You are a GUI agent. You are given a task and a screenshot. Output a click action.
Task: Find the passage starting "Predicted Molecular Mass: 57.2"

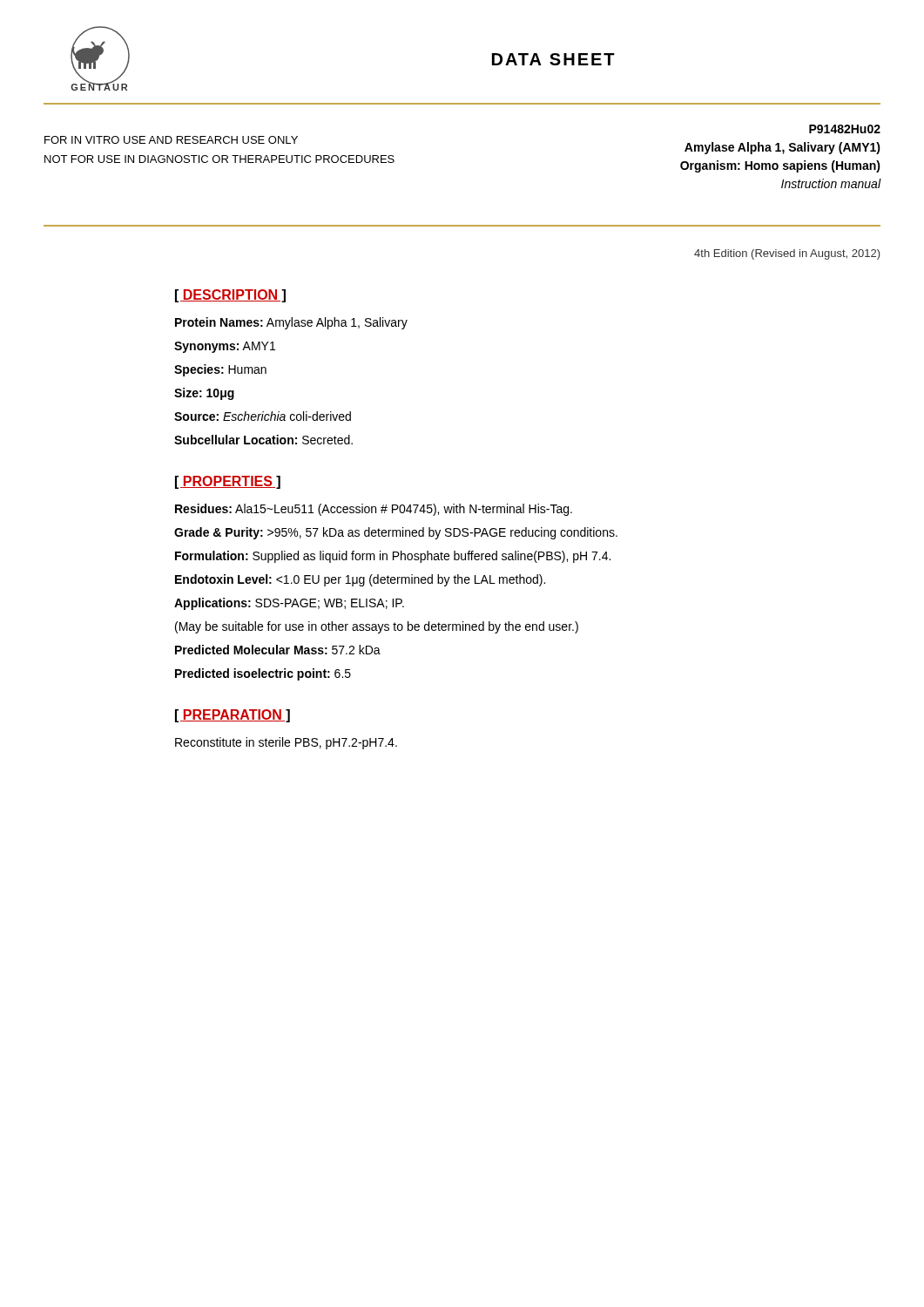click(277, 650)
